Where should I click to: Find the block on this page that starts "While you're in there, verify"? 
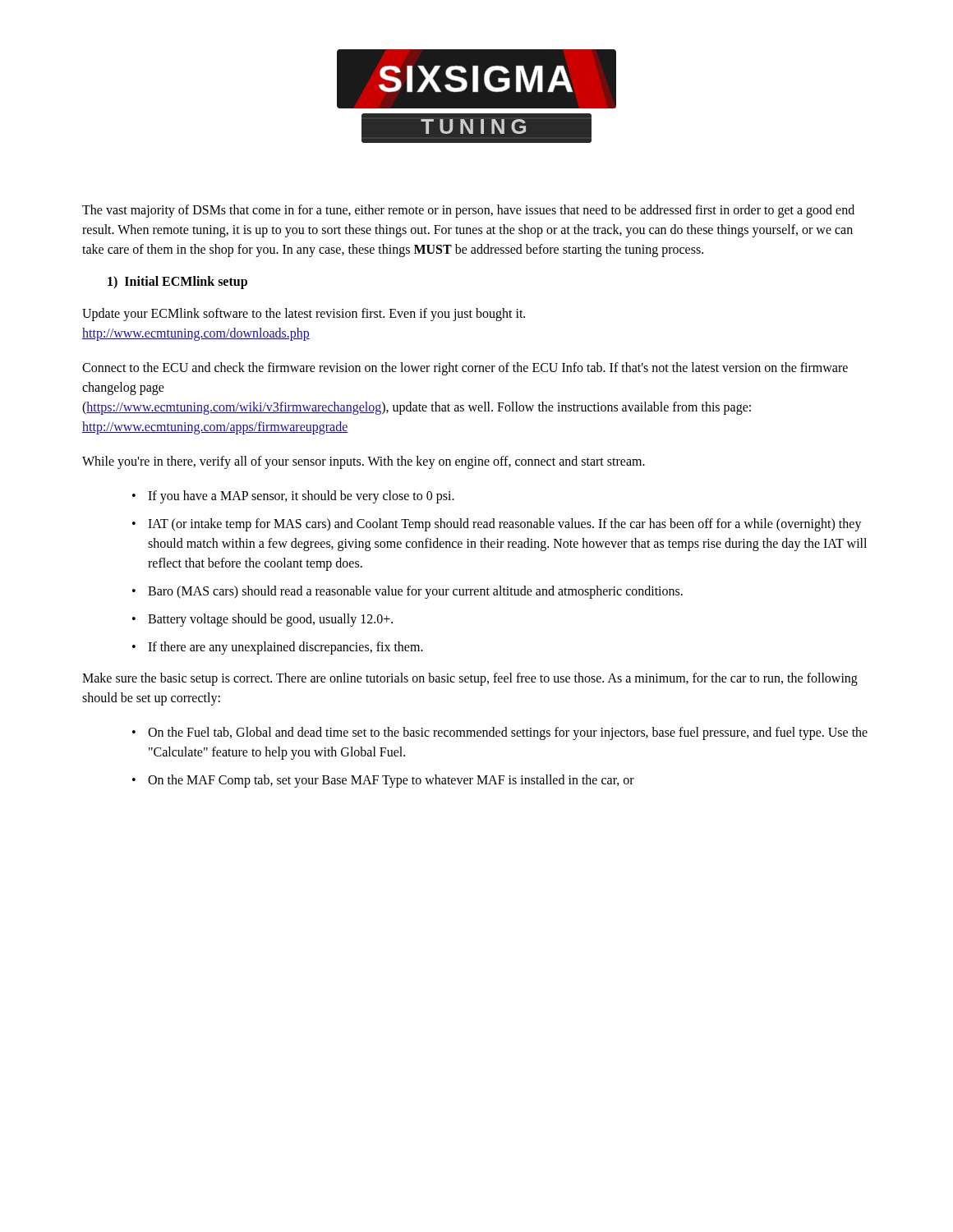click(x=364, y=461)
